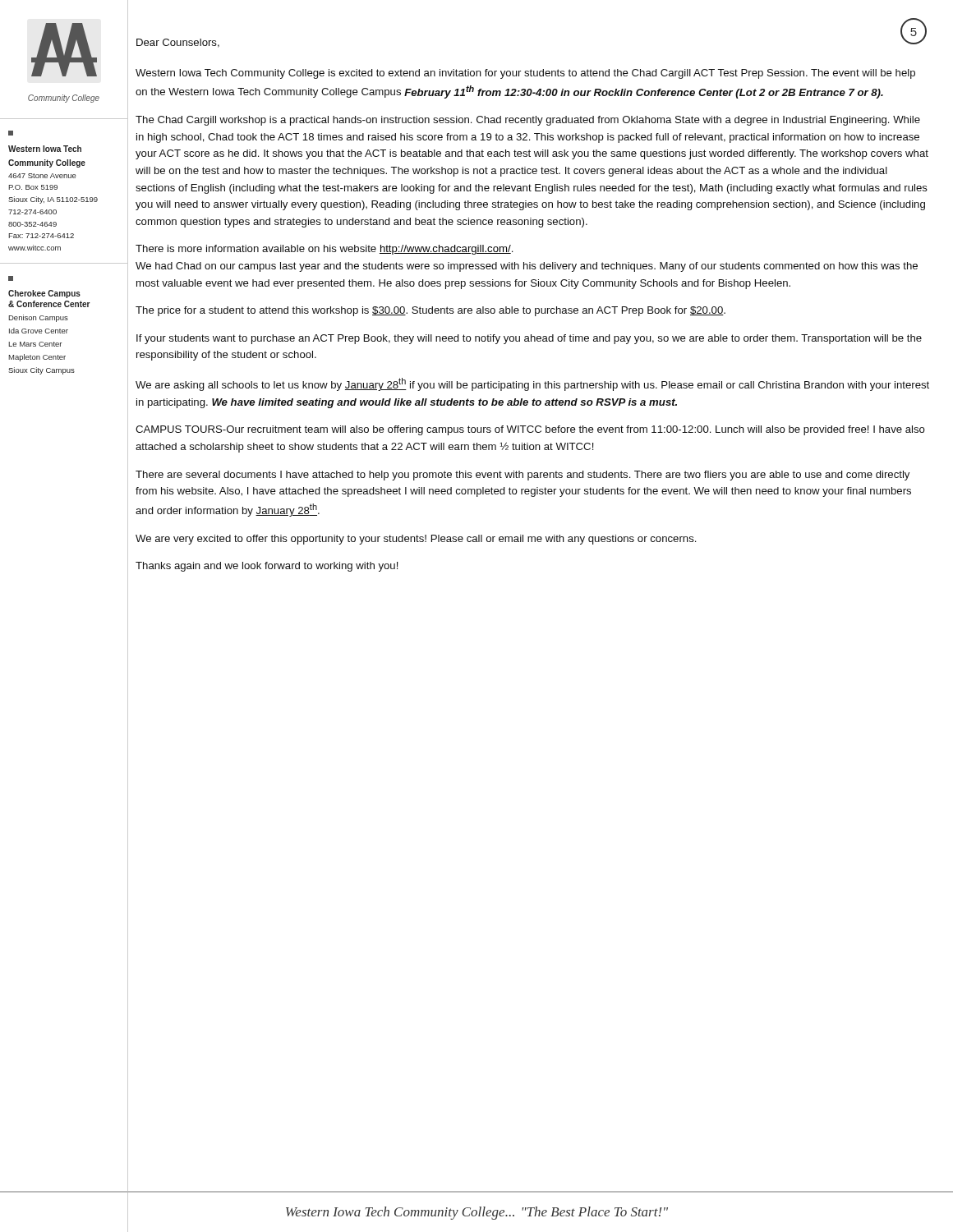
Task: Where does it say "Dear Counselors,"?
Action: 178,42
